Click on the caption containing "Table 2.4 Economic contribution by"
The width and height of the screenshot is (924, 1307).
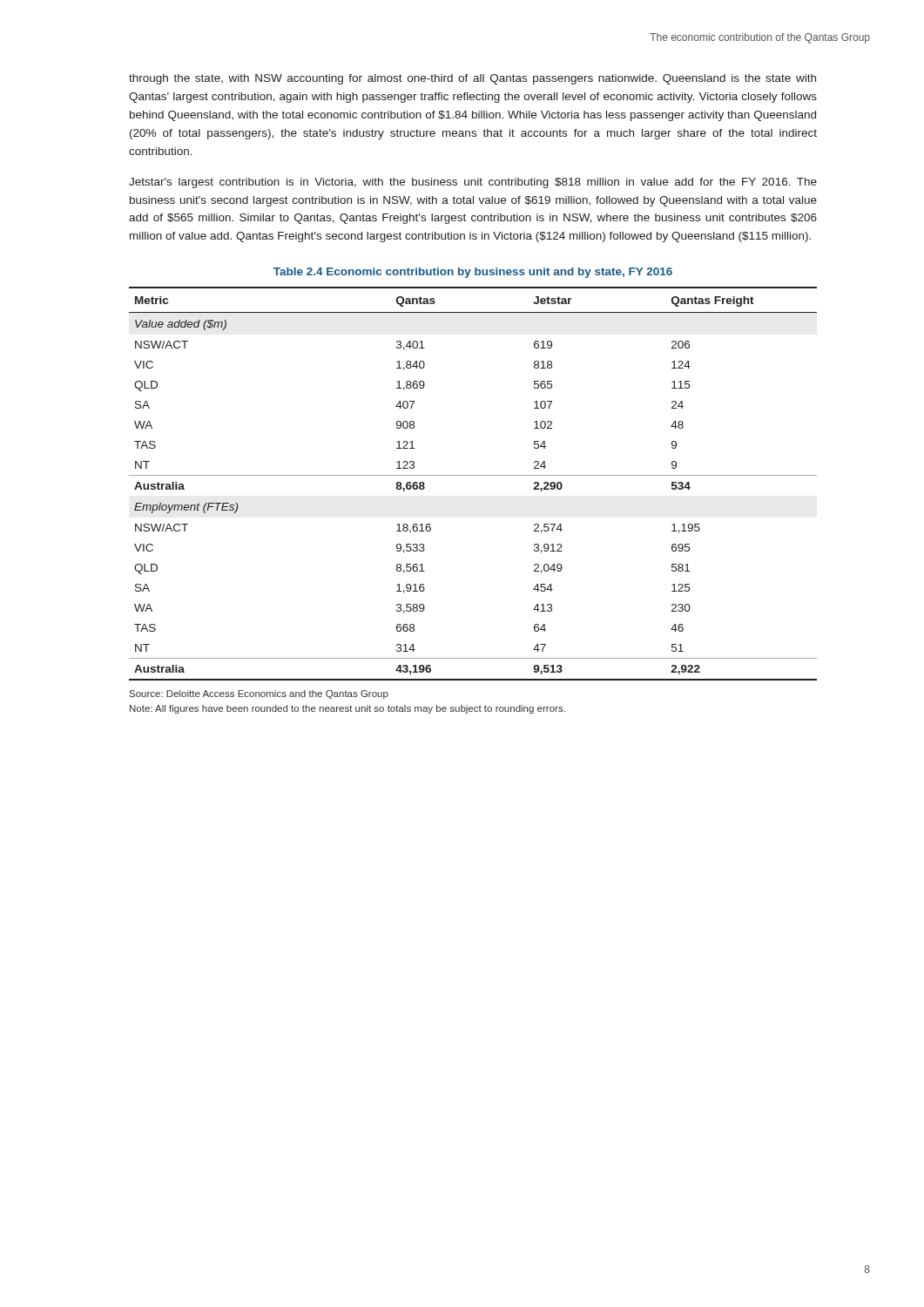473,272
